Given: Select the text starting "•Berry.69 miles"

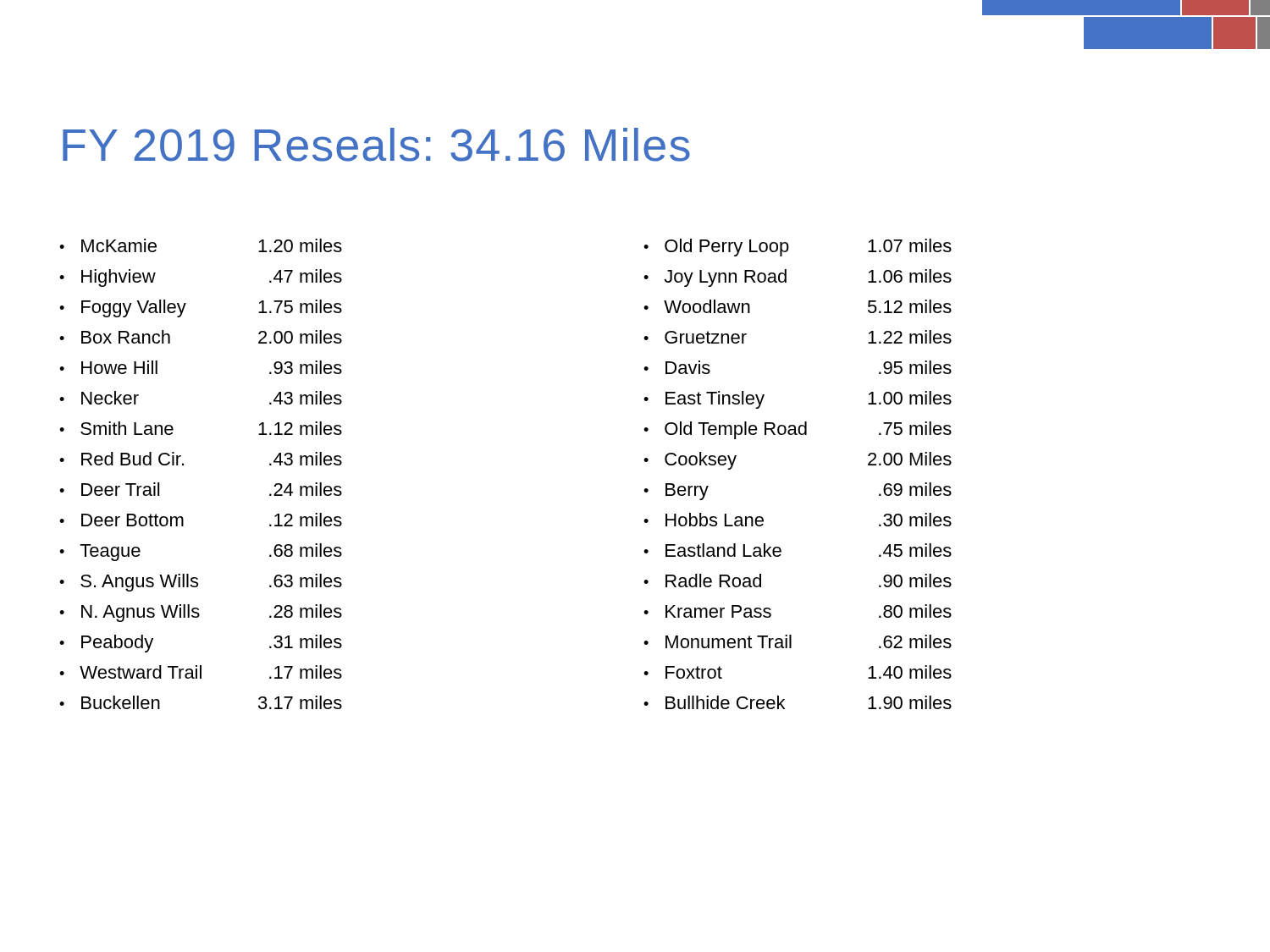Looking at the screenshot, I should [x=670, y=490].
